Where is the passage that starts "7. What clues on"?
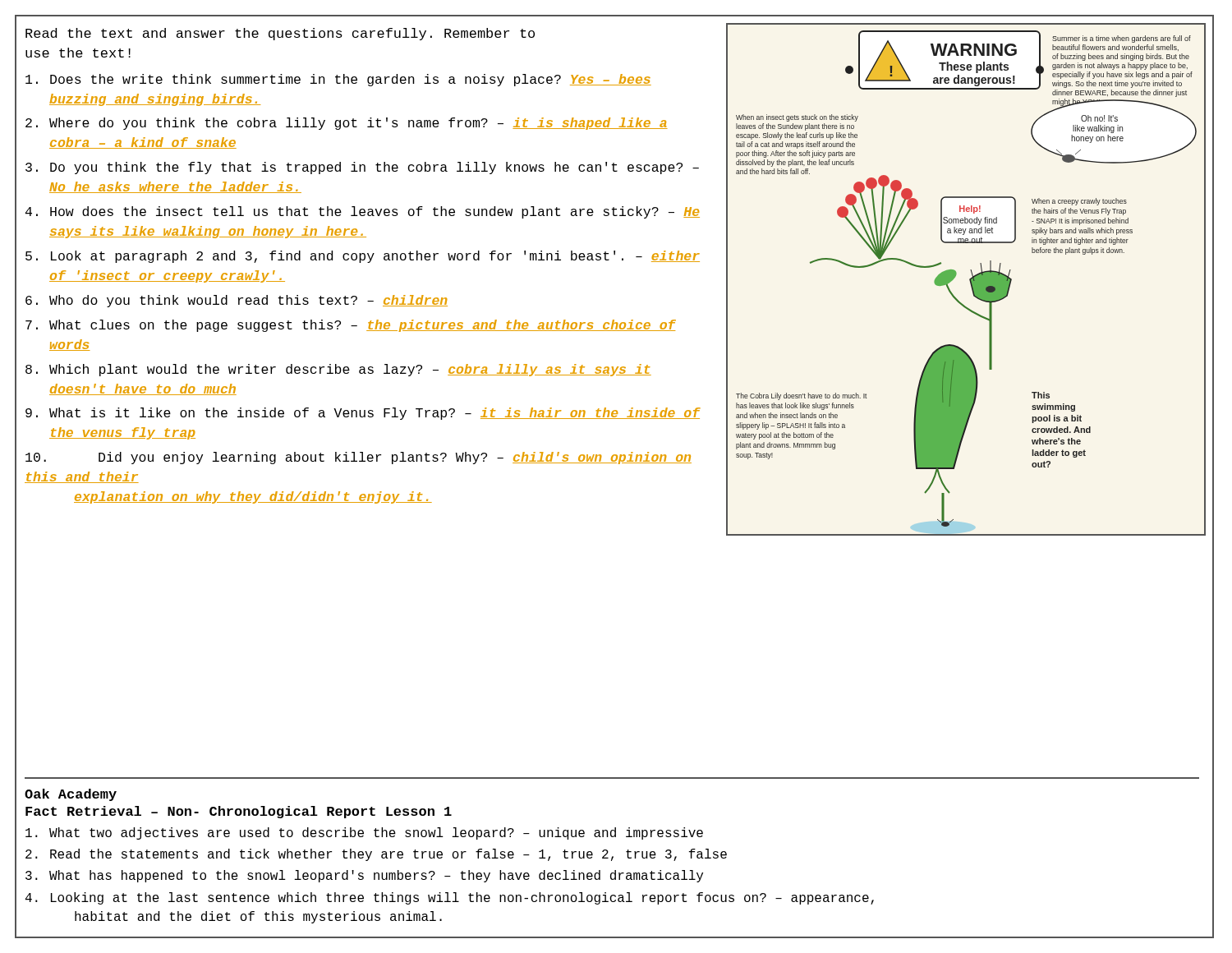 pyautogui.click(x=350, y=335)
